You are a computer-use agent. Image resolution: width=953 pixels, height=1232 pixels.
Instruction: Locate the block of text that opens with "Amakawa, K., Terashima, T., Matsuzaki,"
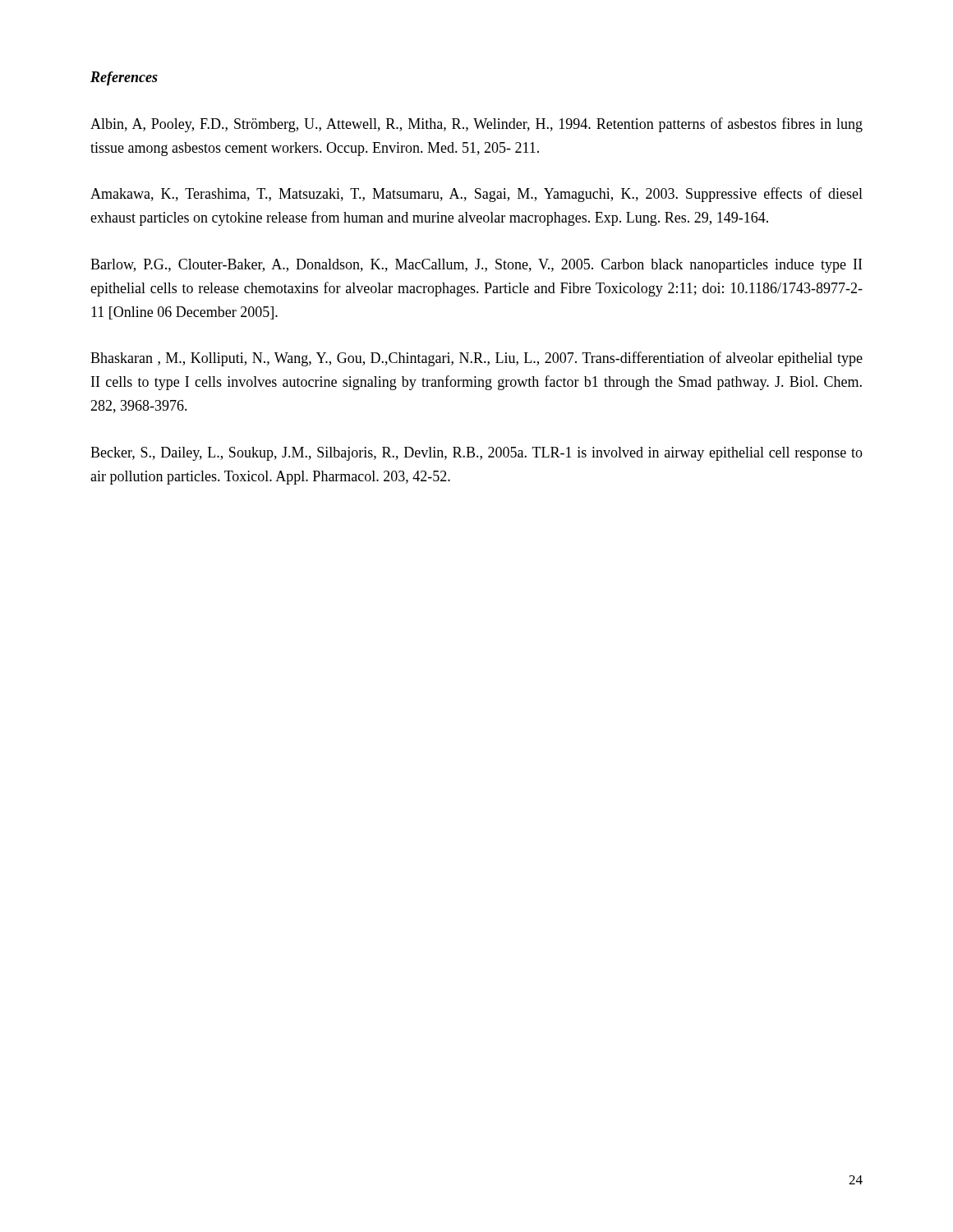[476, 206]
